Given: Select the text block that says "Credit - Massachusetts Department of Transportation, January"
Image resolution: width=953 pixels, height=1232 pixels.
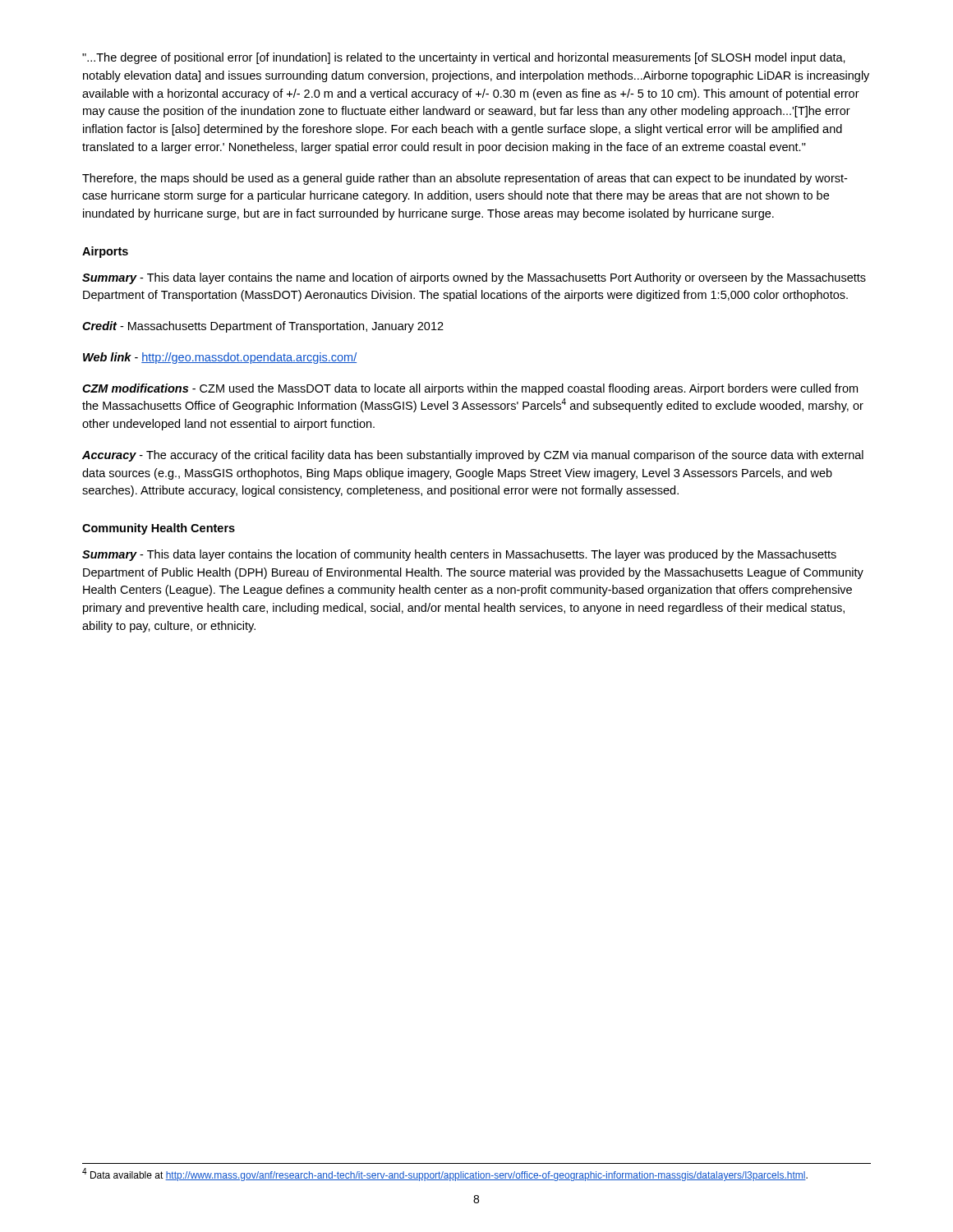Looking at the screenshot, I should pos(263,327).
